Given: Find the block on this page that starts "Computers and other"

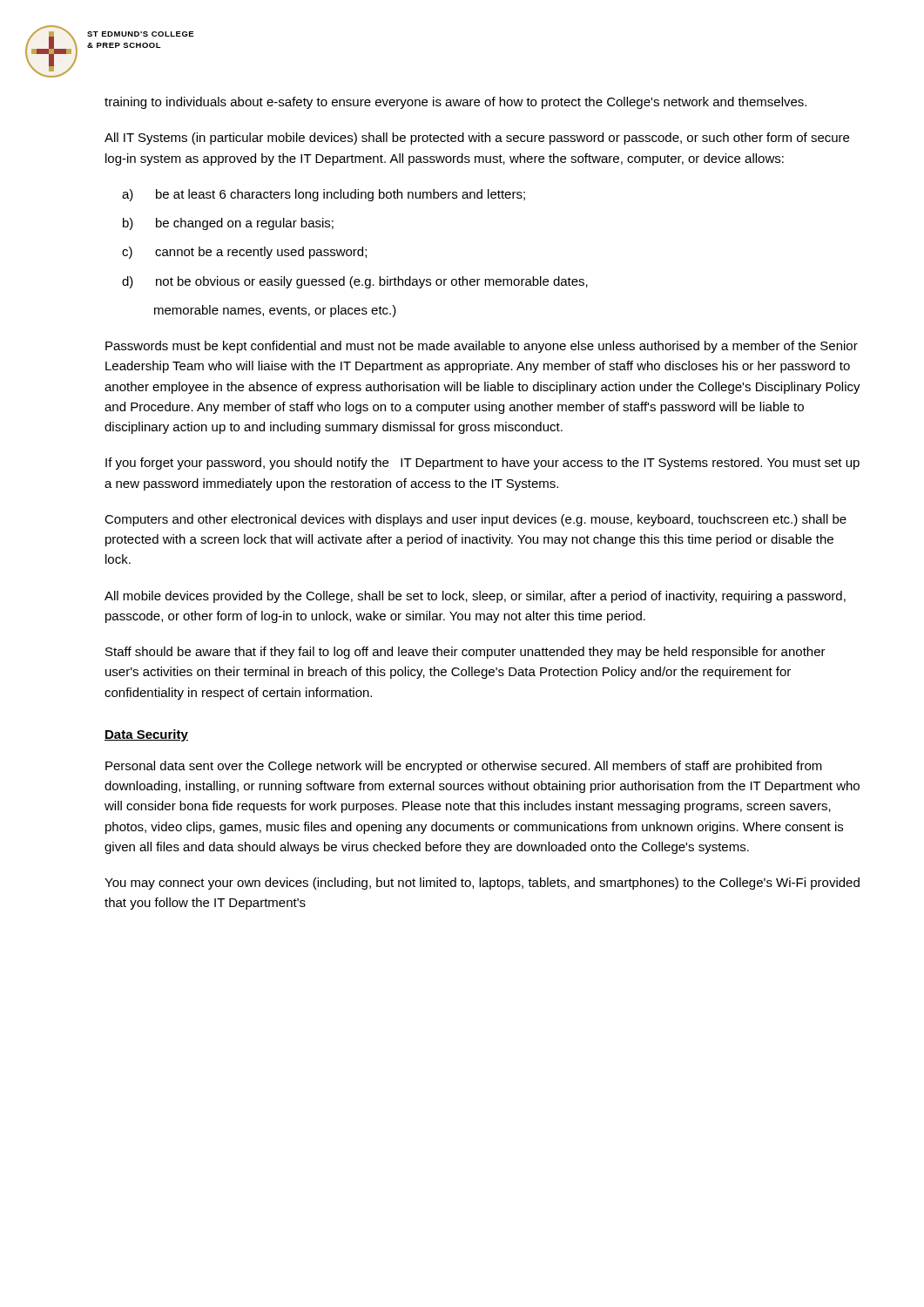Looking at the screenshot, I should click(x=484, y=539).
